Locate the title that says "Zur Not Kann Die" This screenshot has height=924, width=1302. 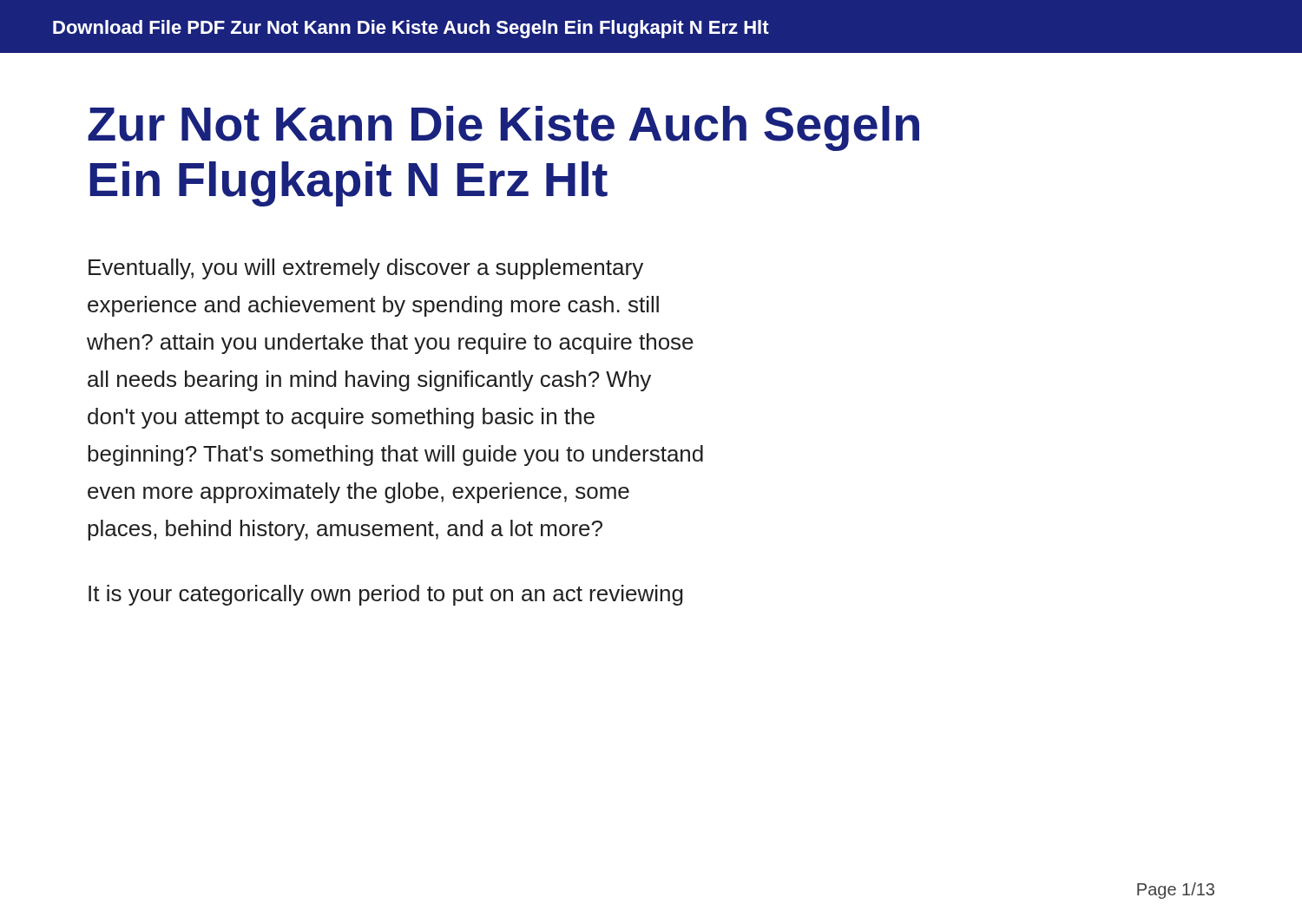[505, 151]
